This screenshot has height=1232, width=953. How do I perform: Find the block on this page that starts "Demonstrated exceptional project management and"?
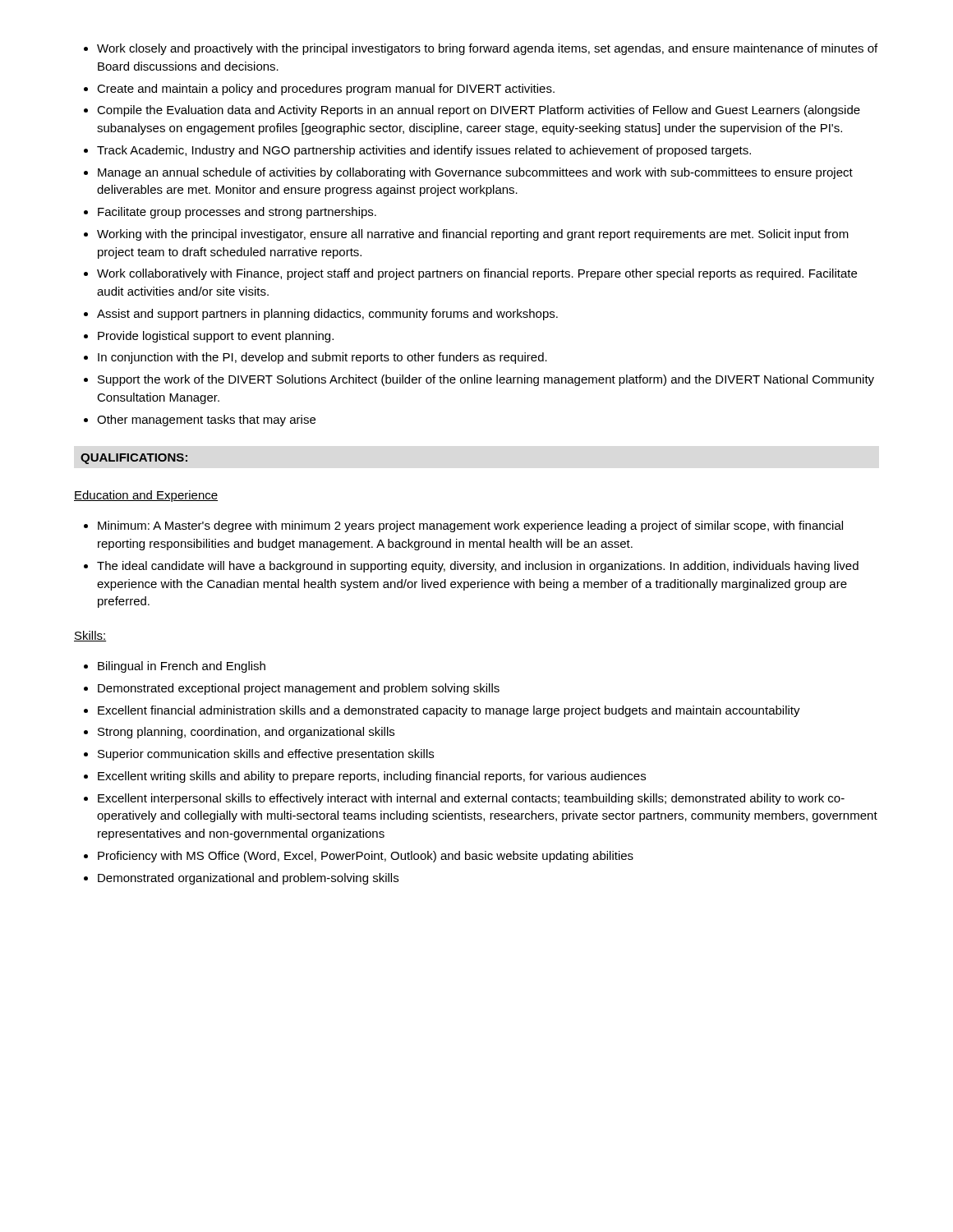pos(488,688)
